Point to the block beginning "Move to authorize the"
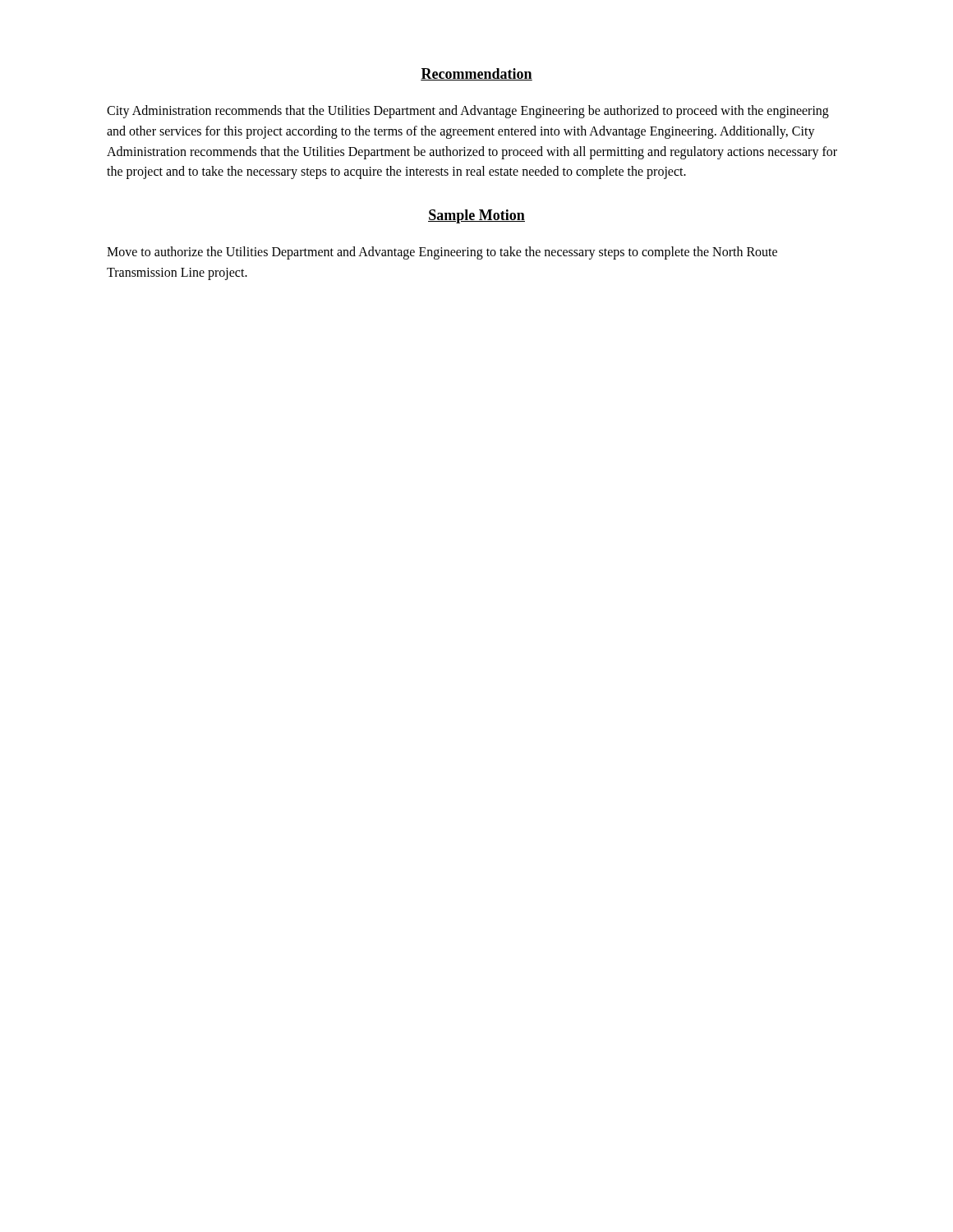The width and height of the screenshot is (953, 1232). coord(442,262)
